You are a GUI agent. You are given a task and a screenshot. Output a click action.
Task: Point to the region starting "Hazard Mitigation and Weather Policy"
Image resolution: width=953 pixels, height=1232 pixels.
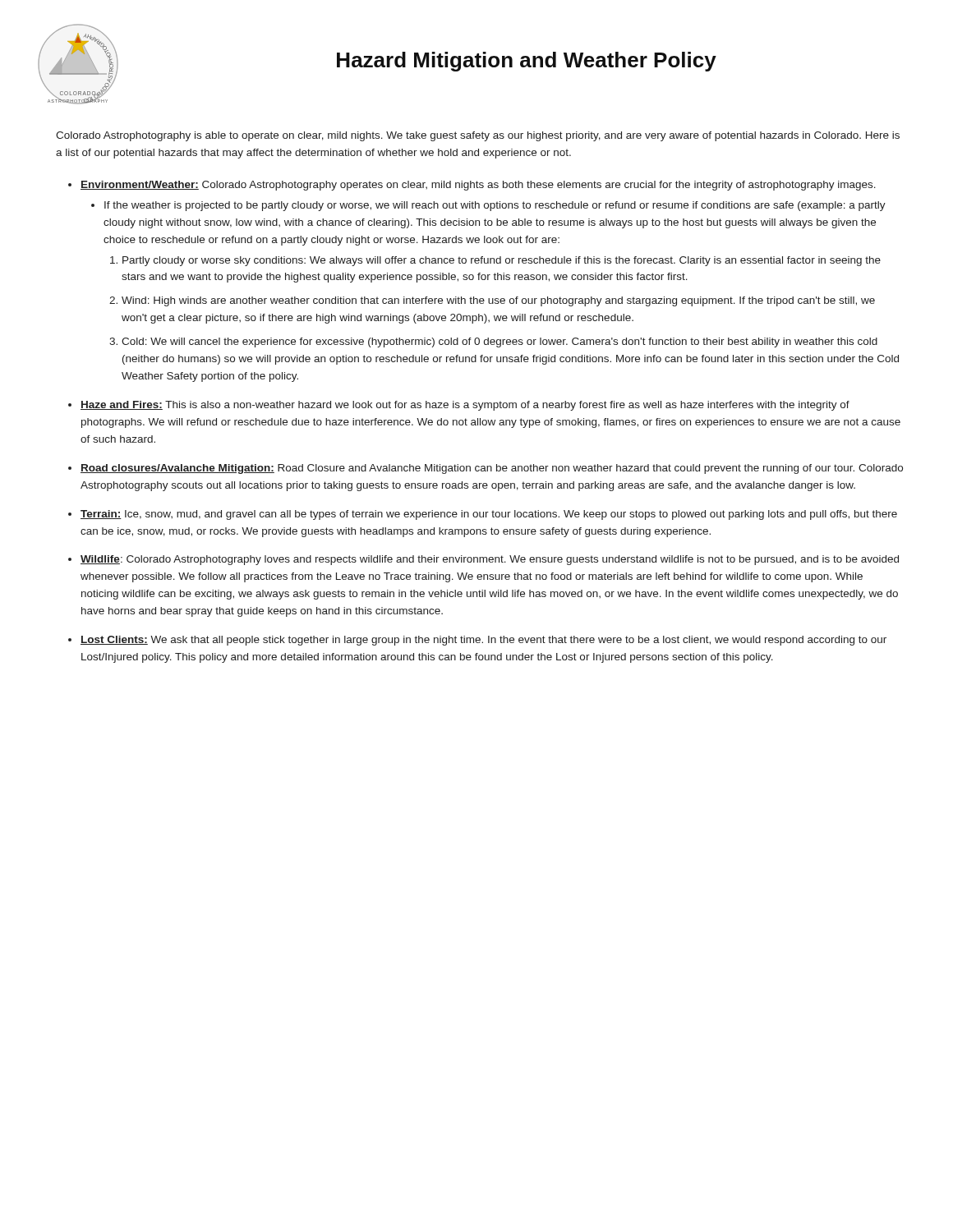526,60
